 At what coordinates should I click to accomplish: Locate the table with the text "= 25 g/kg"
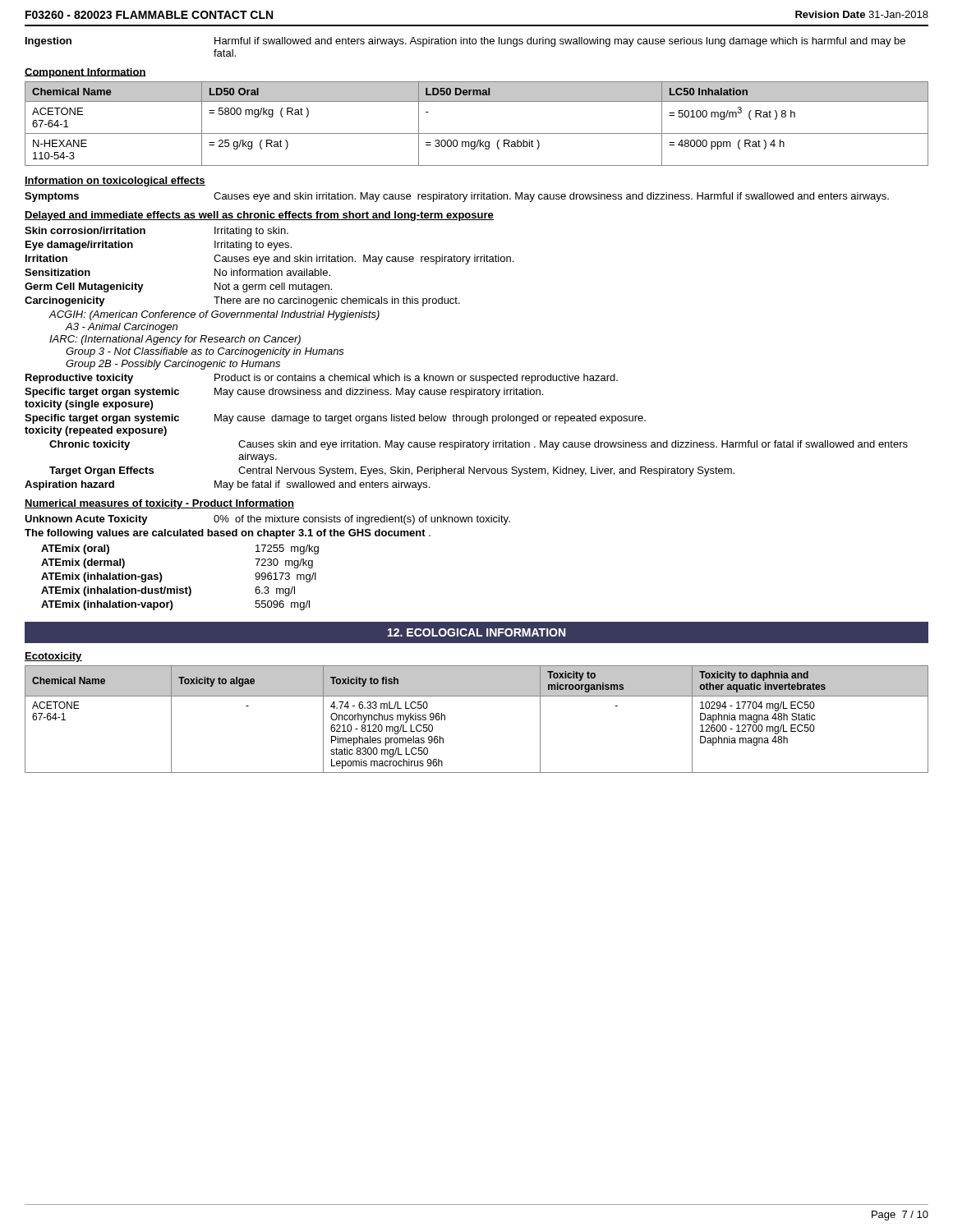coord(476,124)
